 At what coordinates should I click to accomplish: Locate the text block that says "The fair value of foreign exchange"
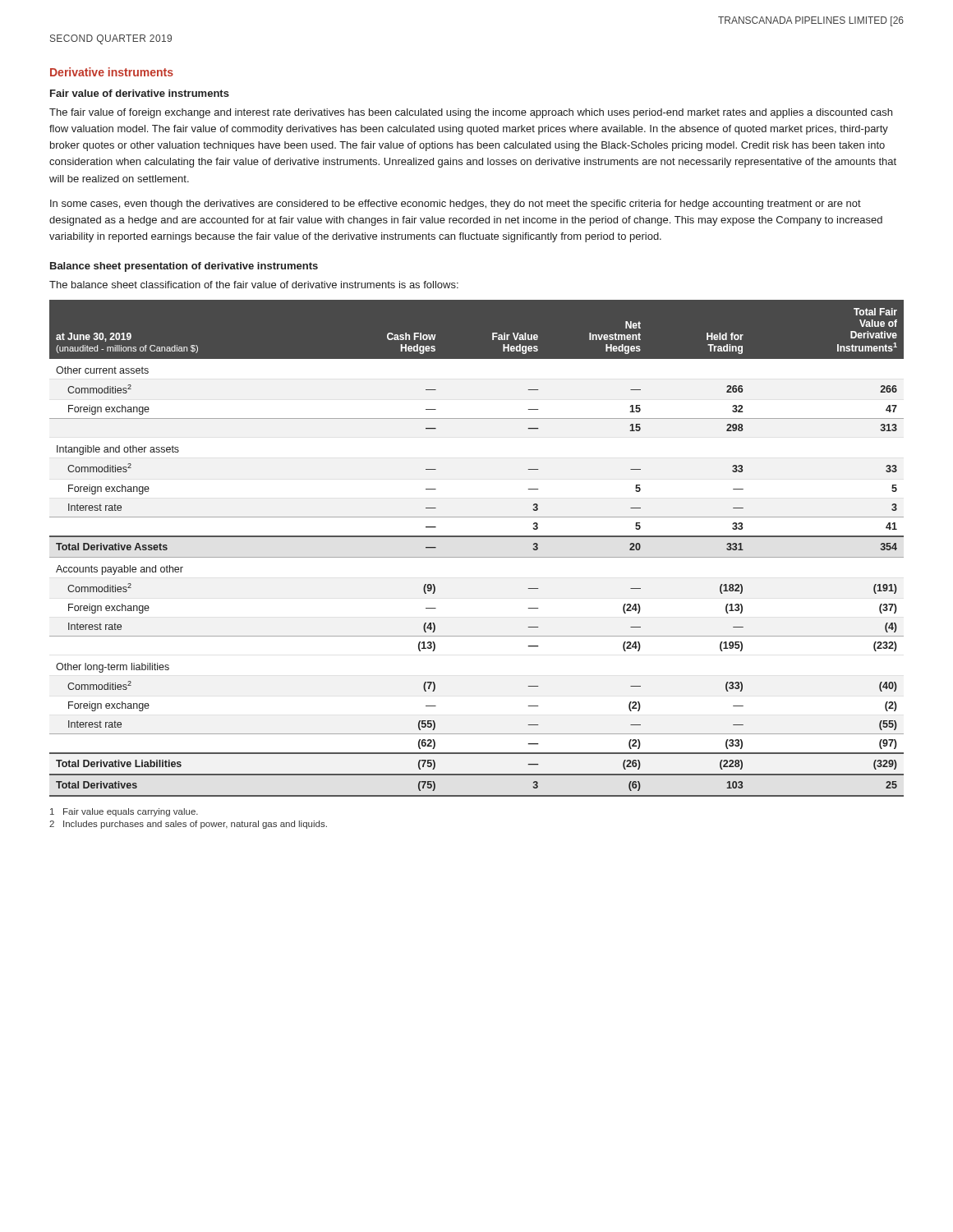[x=473, y=145]
